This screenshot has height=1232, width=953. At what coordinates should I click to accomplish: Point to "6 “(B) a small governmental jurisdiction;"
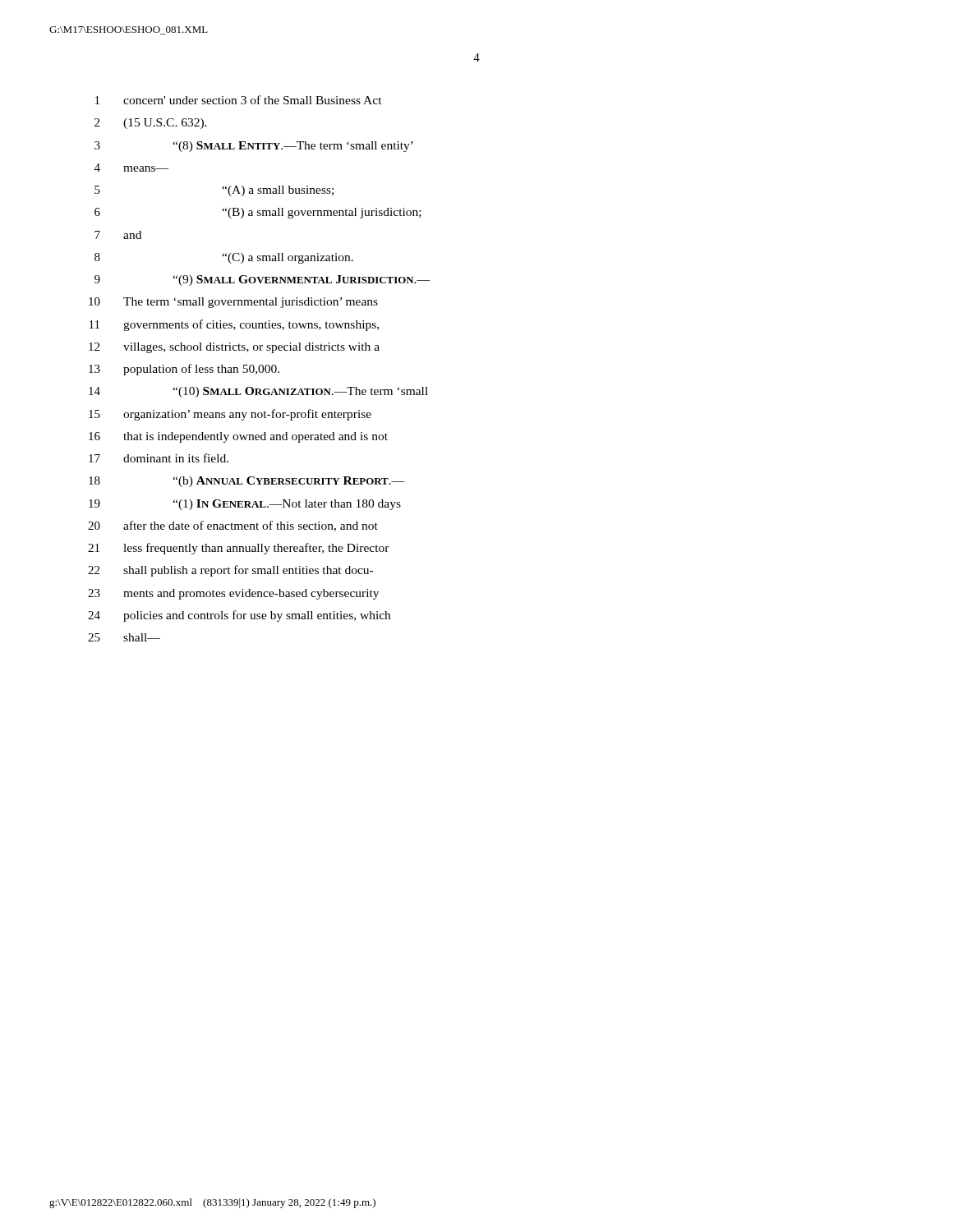pos(258,213)
